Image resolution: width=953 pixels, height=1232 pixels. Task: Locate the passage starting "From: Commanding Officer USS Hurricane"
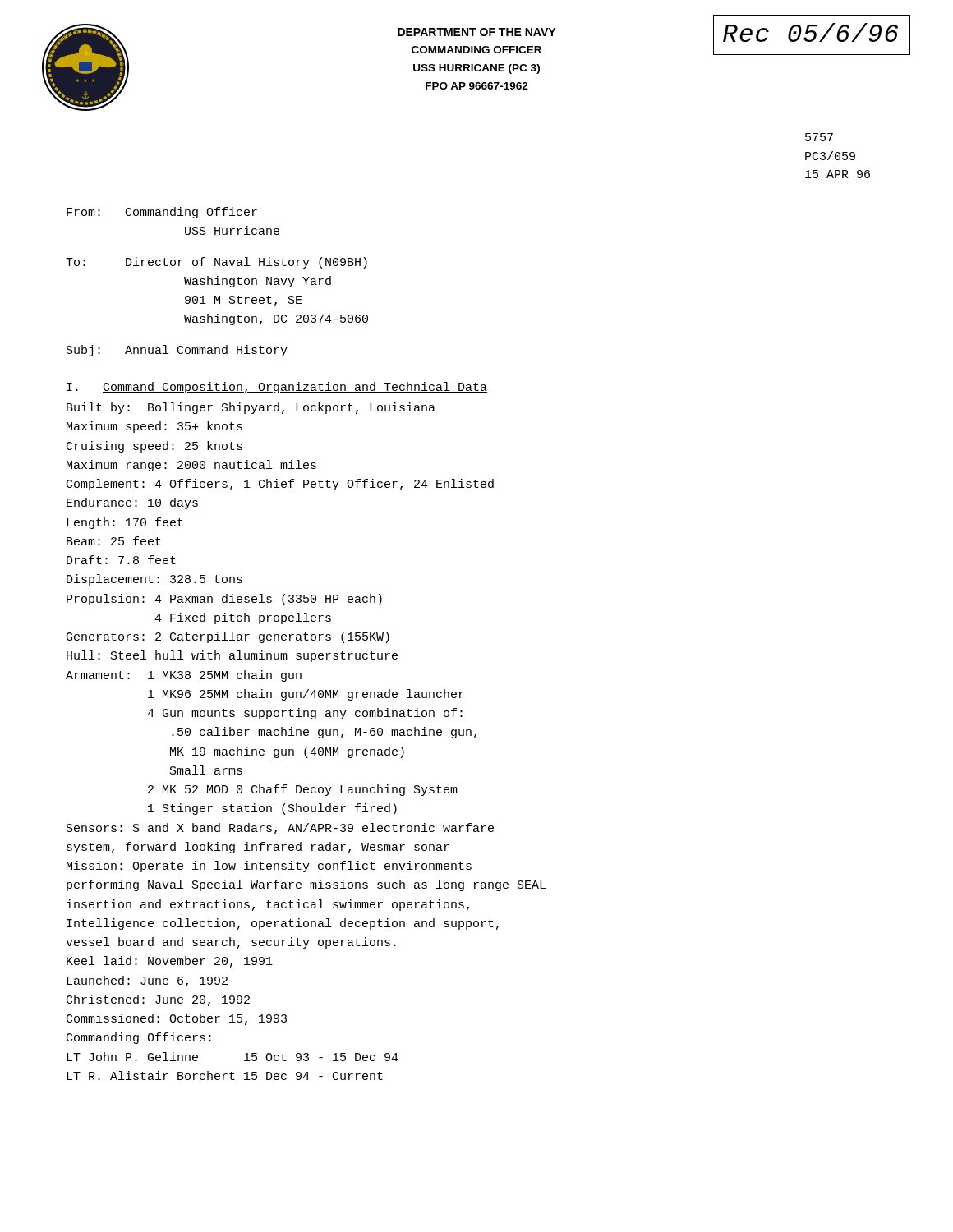(x=173, y=223)
